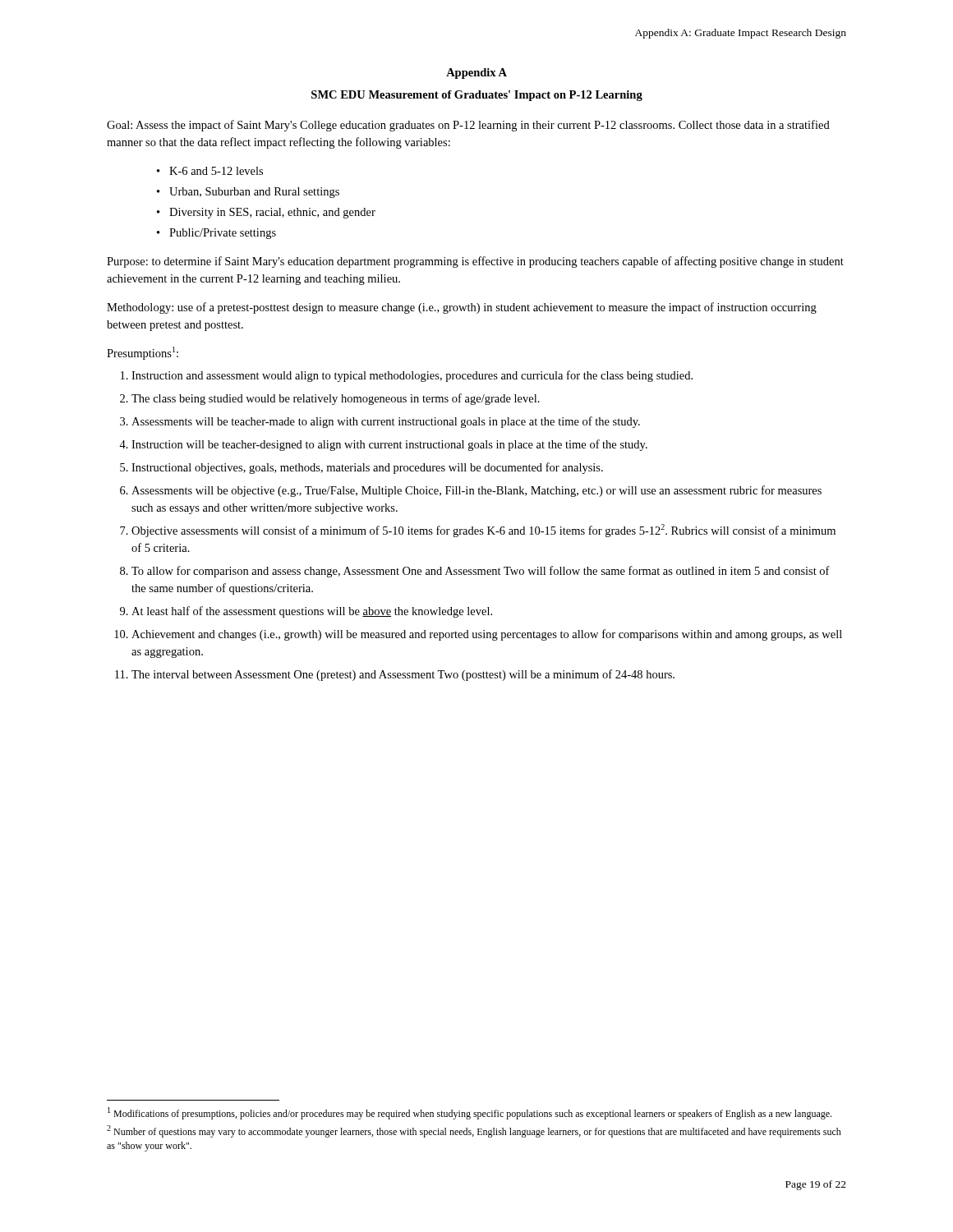Click on the section header that says "SMC EDU Measurement of"
The height and width of the screenshot is (1232, 953).
click(476, 94)
